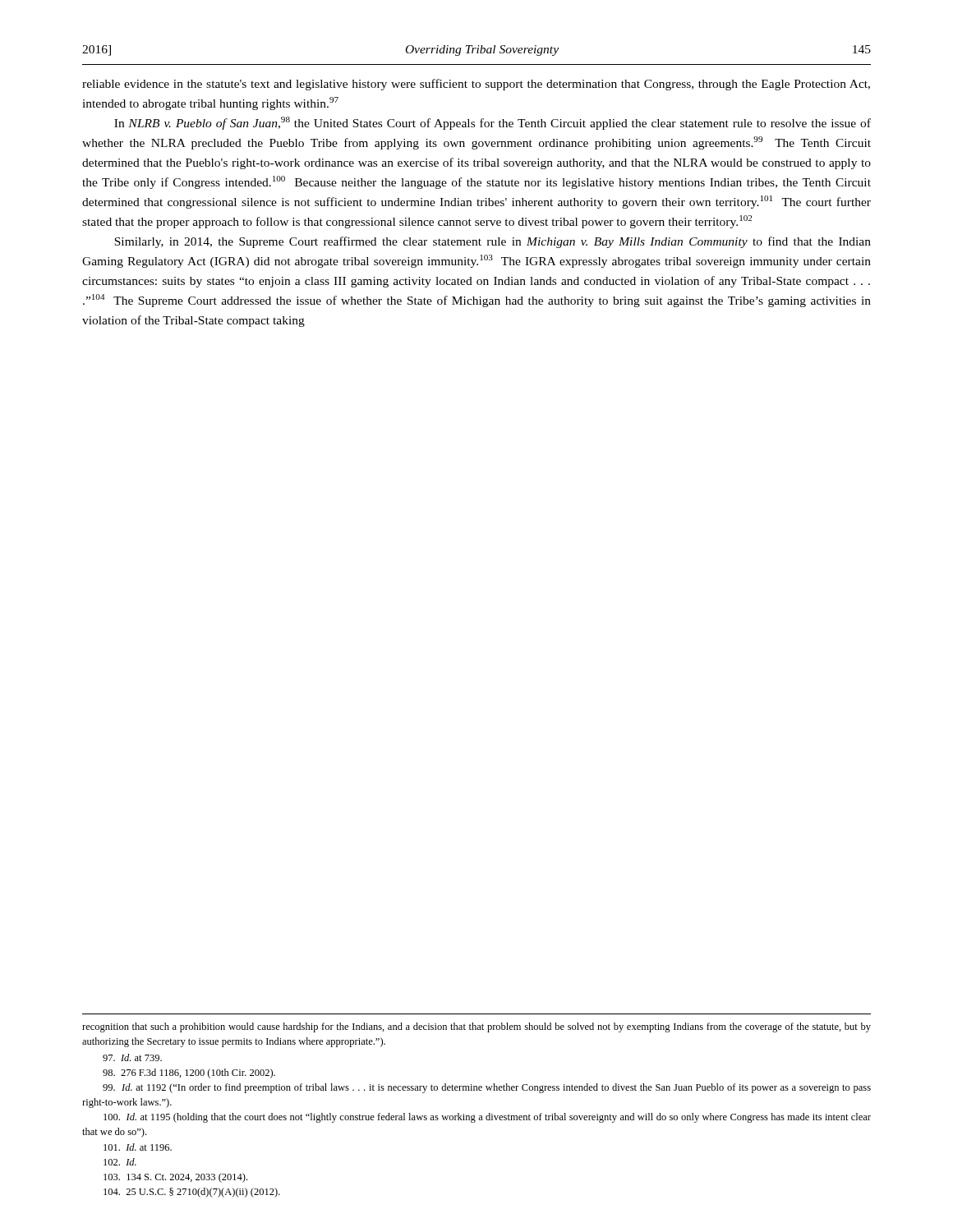
Task: Find the block on this page that starts "recognition that such a prohibition would cause"
Action: tap(476, 1034)
